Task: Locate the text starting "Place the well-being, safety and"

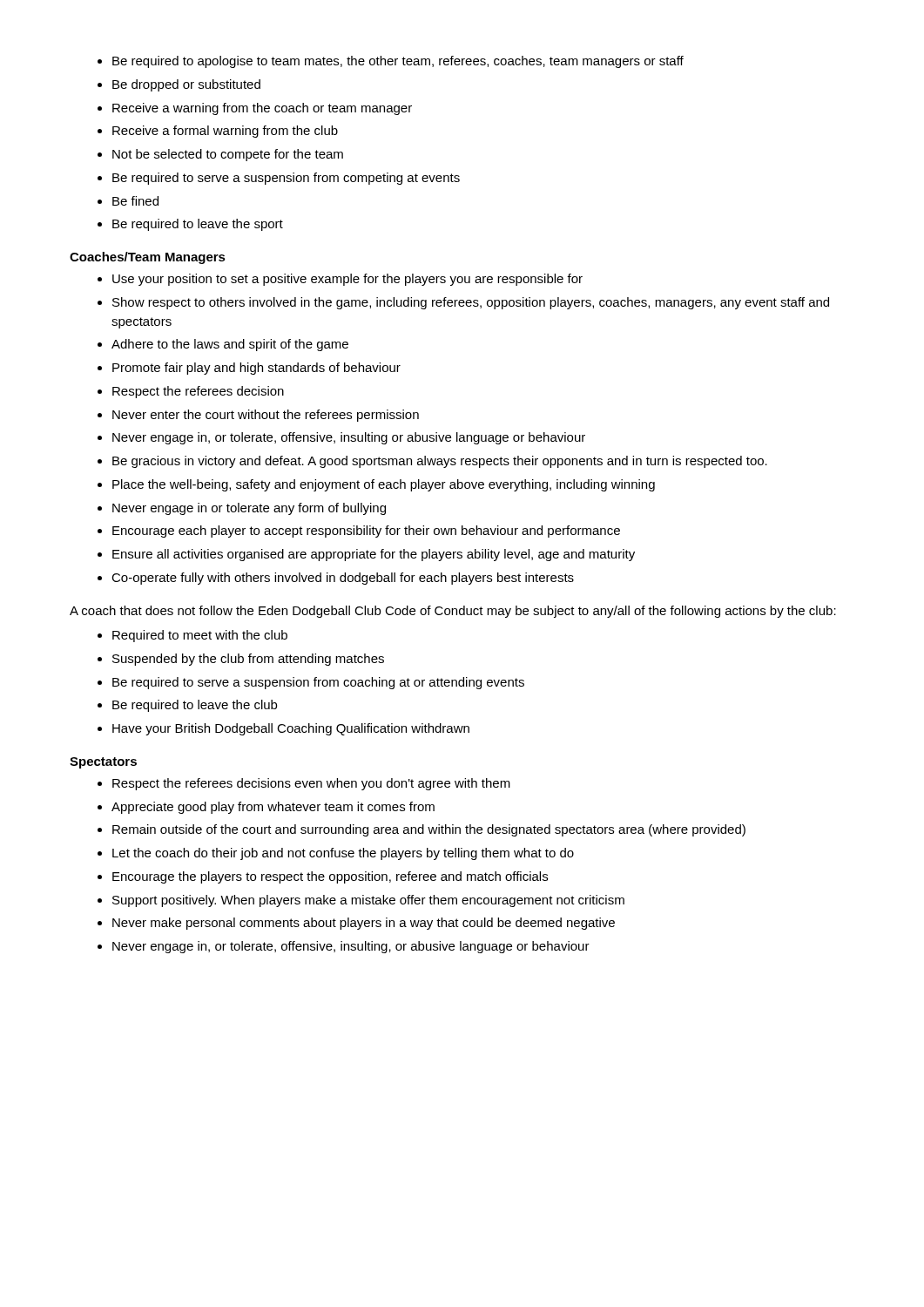Action: click(383, 484)
